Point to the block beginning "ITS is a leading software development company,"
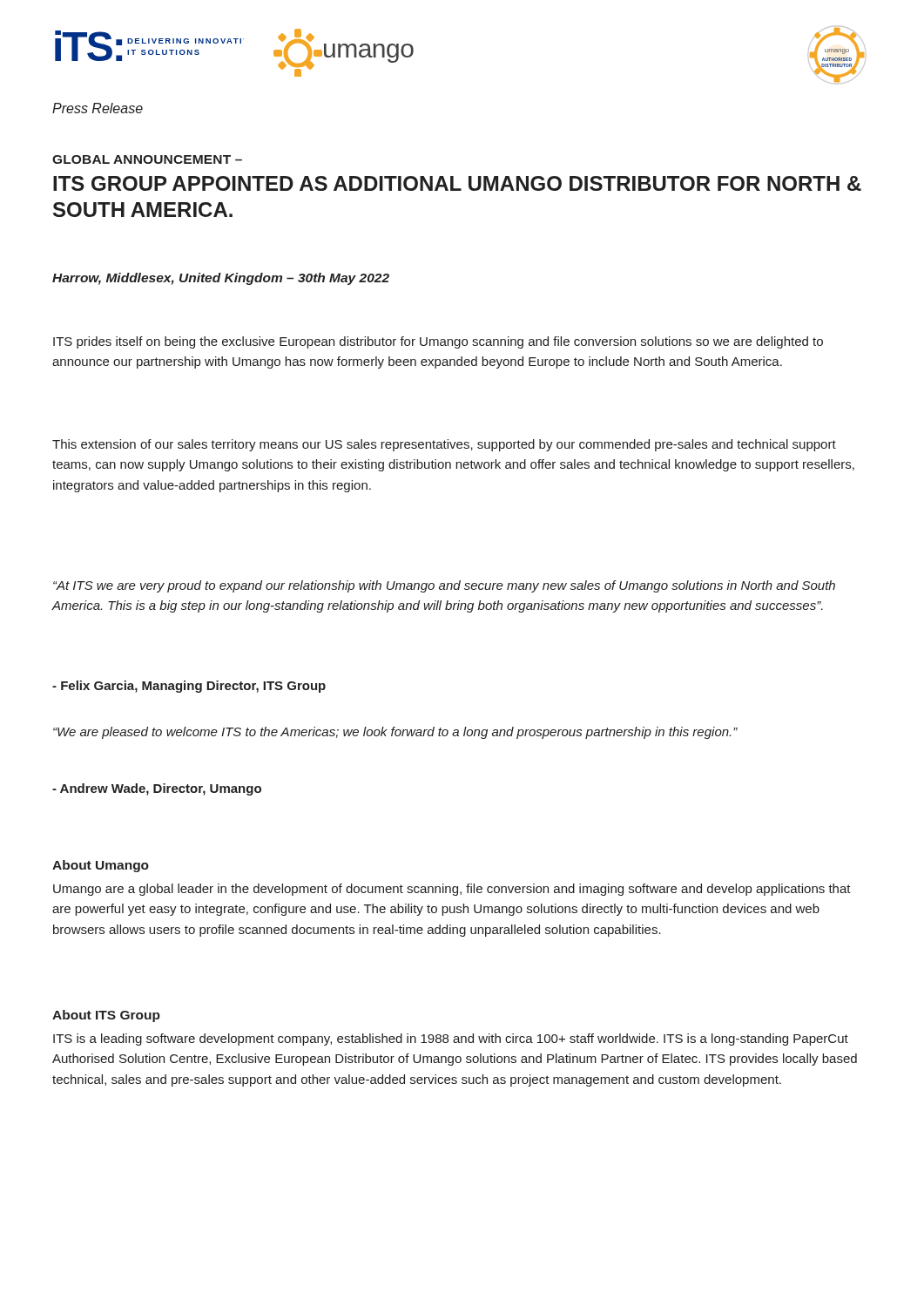Viewport: 924px width, 1307px height. (455, 1058)
